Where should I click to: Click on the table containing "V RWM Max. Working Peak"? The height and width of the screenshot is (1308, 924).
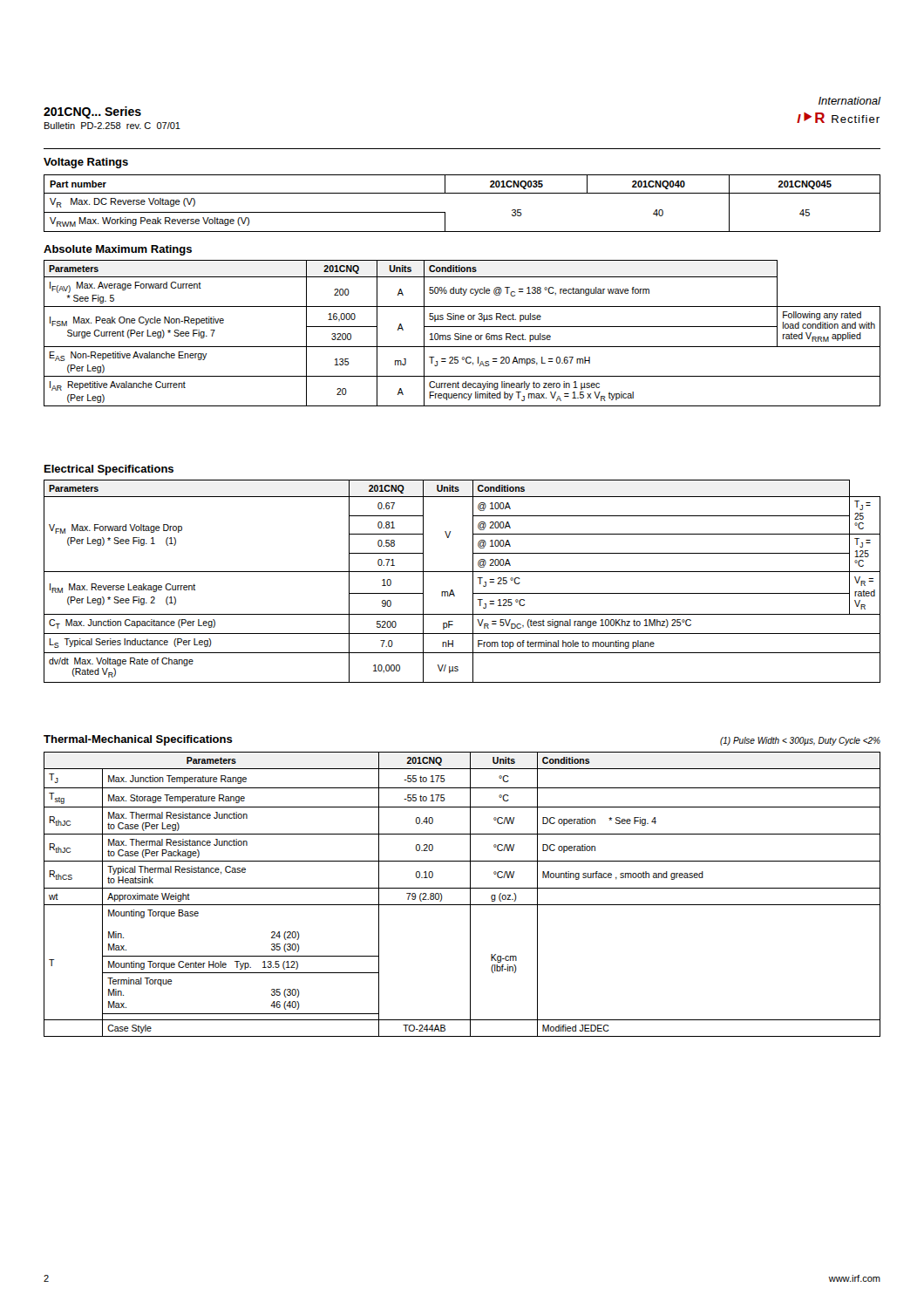pos(462,203)
